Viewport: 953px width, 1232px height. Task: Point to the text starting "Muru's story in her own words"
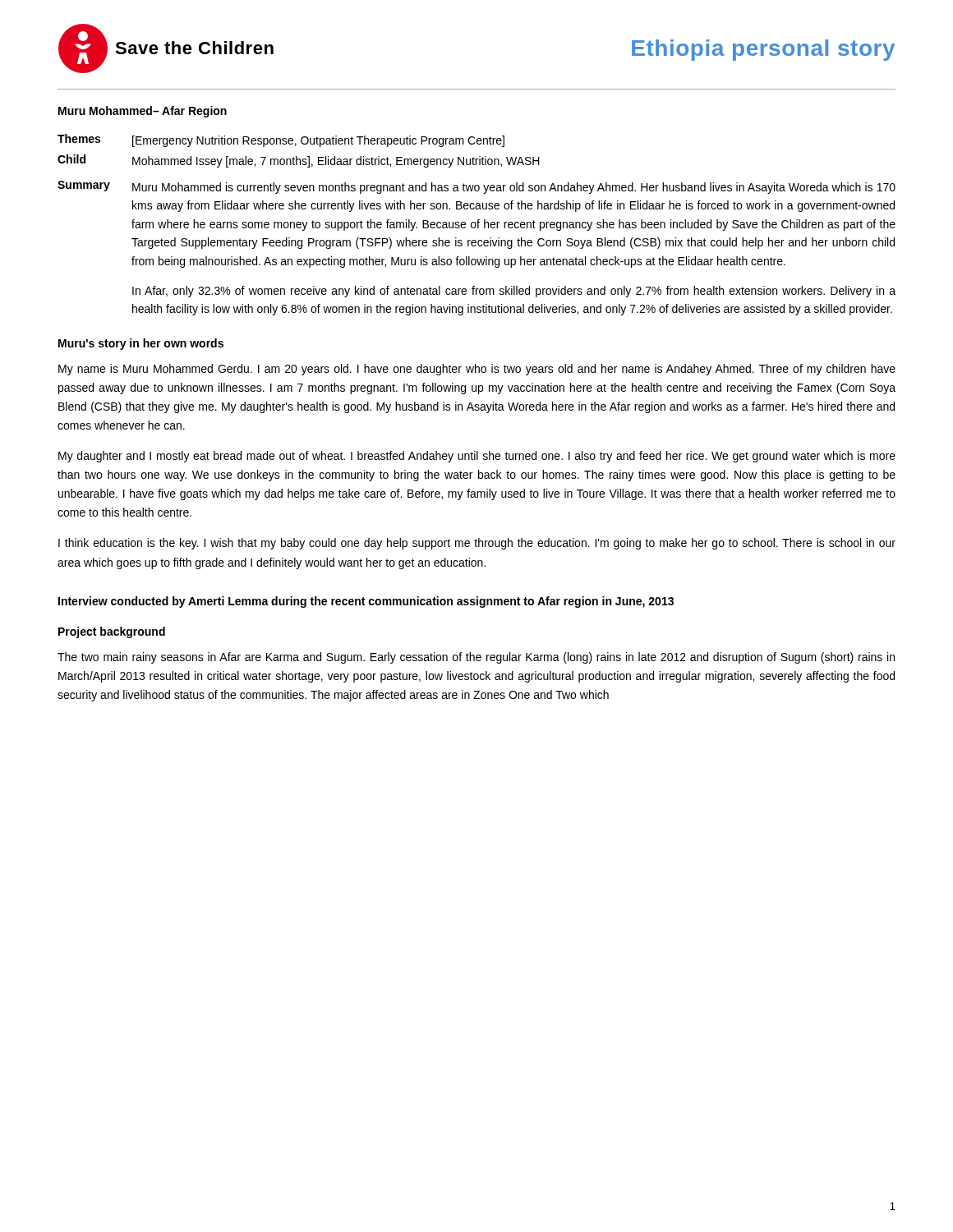pyautogui.click(x=141, y=343)
